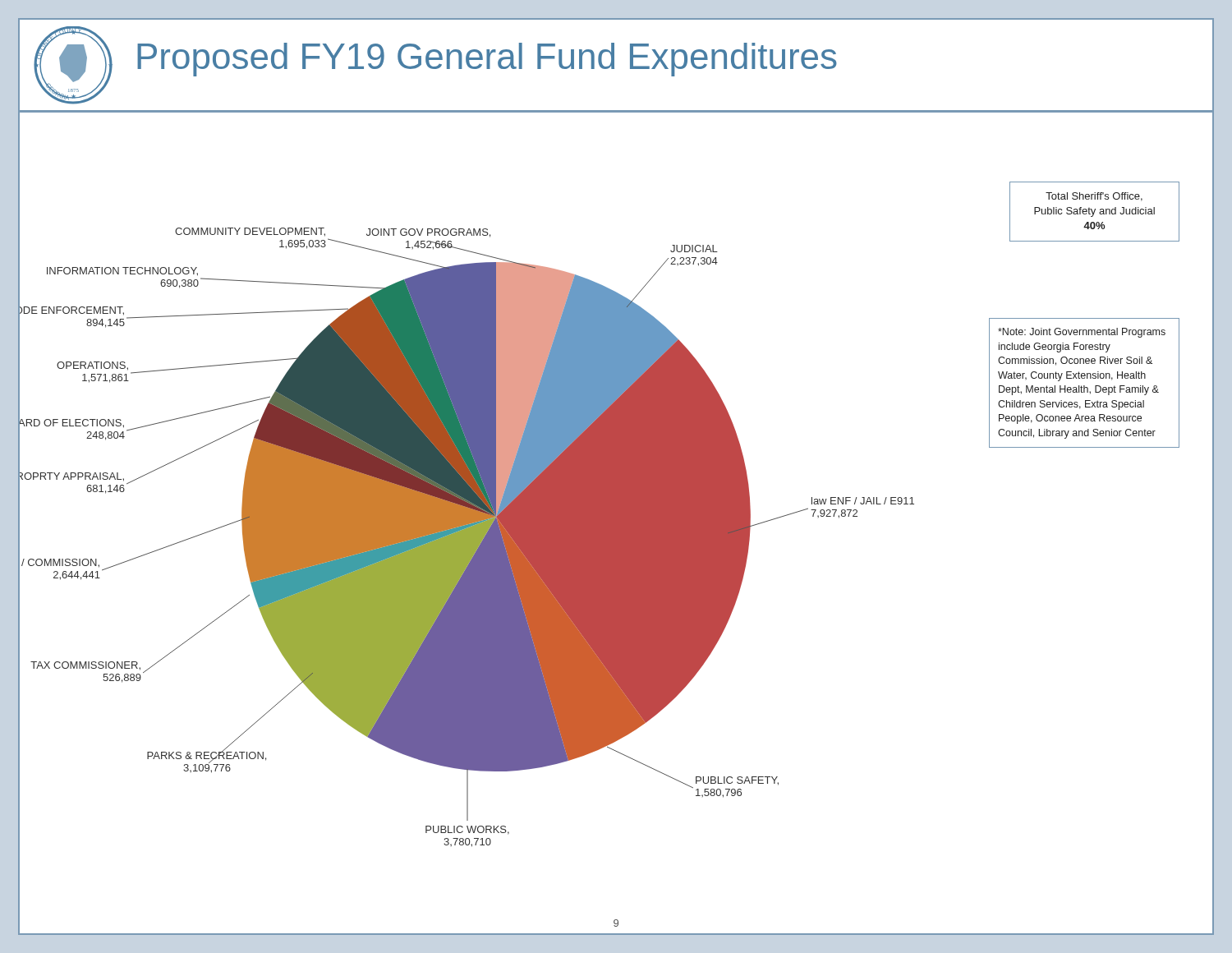This screenshot has width=1232, height=953.
Task: Where does it say "Proposed FY19 General Fund Expenditures"?
Action: click(486, 56)
